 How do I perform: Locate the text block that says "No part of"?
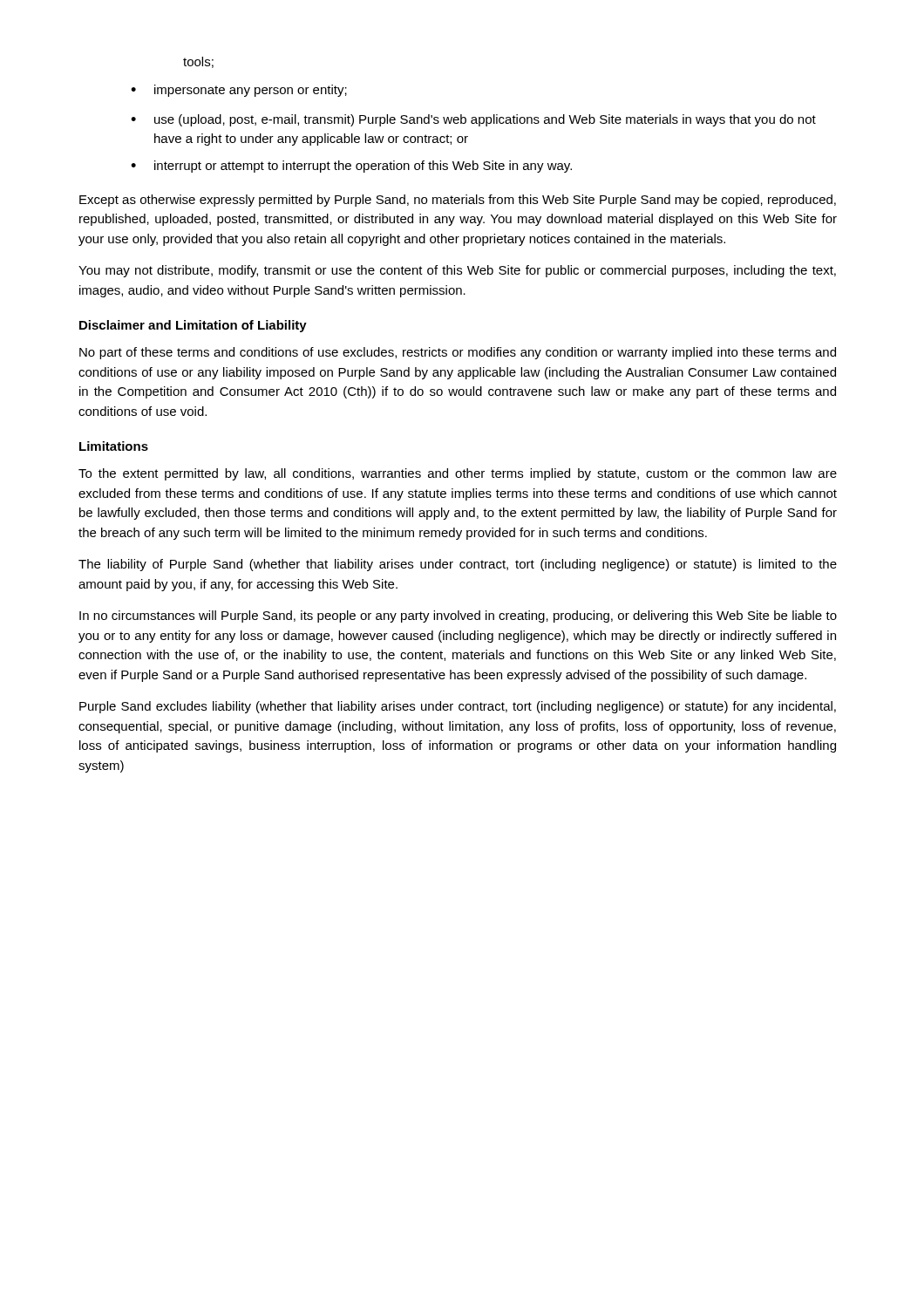click(x=458, y=381)
